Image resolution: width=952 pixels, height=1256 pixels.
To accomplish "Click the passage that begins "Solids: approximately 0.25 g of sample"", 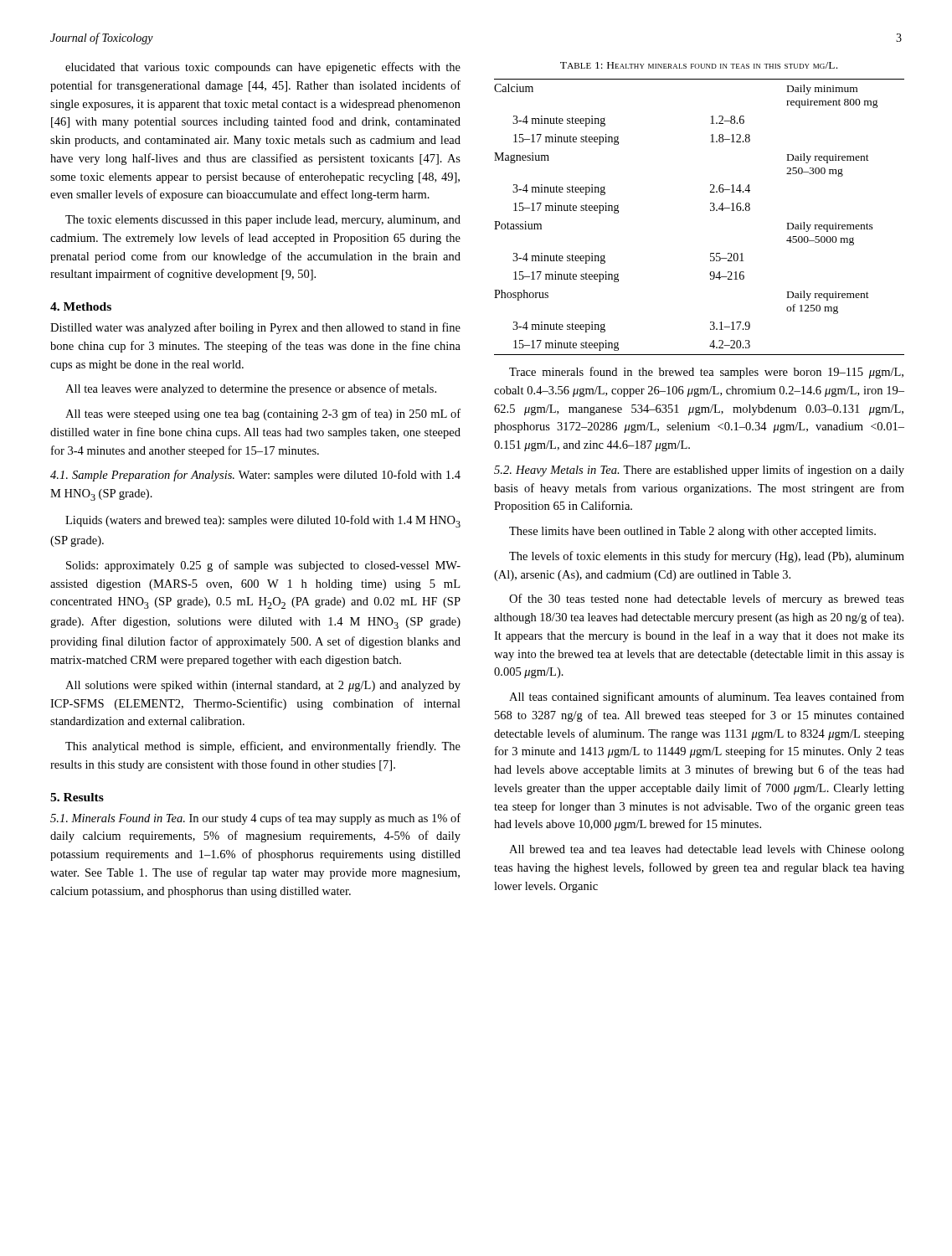I will 255,612.
